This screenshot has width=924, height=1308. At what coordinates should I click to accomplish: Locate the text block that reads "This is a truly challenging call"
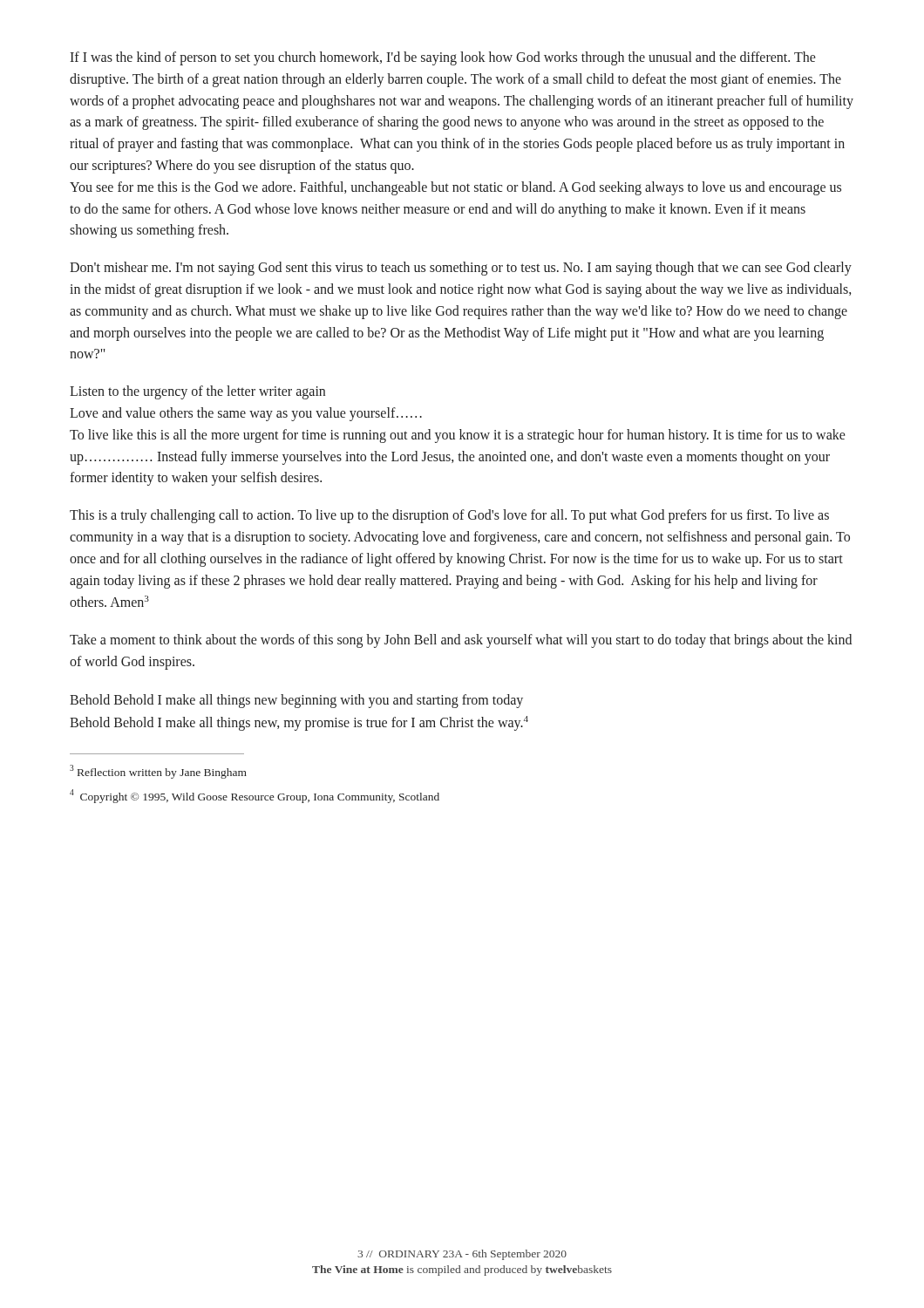pyautogui.click(x=460, y=559)
